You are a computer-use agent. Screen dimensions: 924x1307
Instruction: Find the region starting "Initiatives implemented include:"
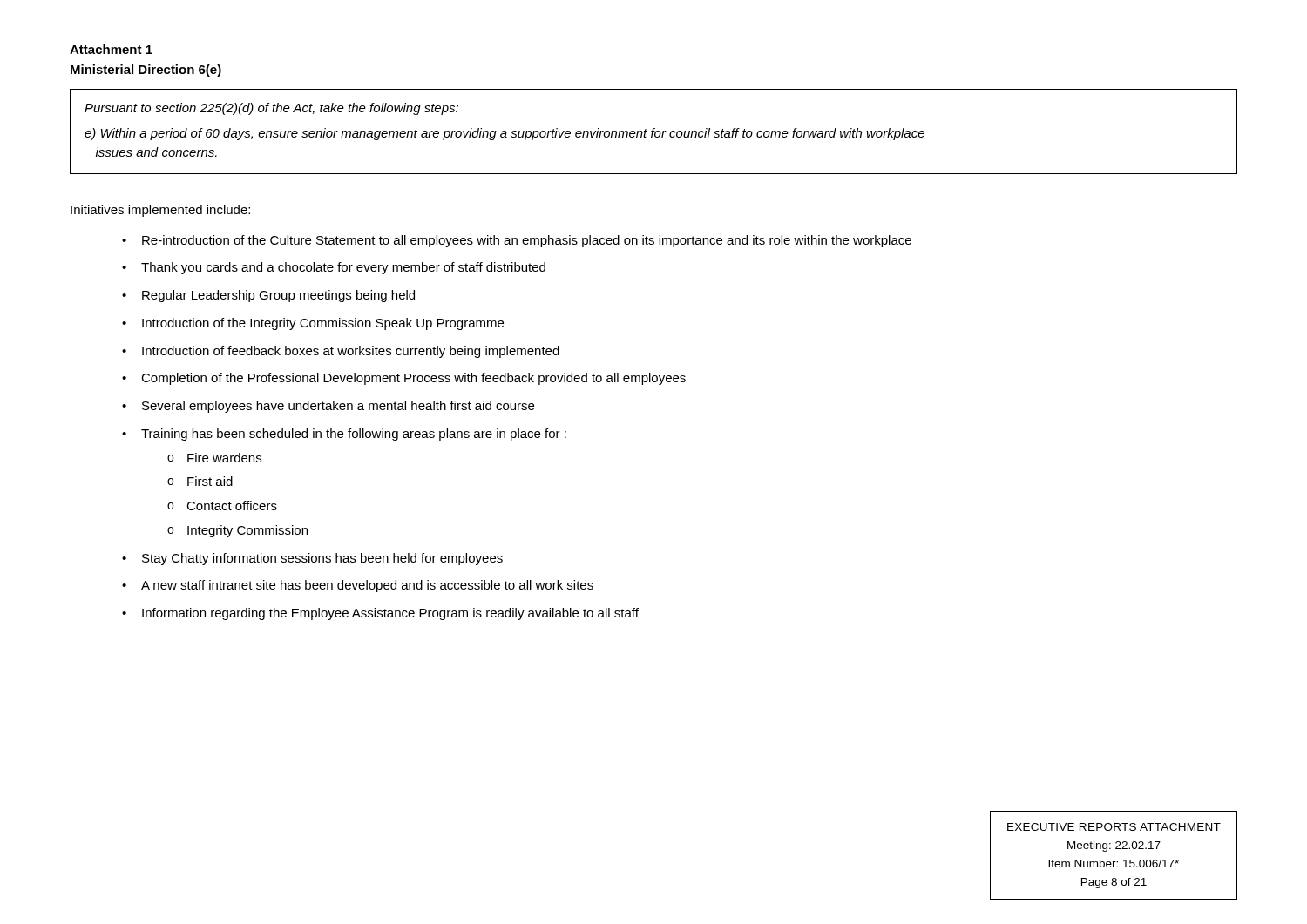point(160,209)
